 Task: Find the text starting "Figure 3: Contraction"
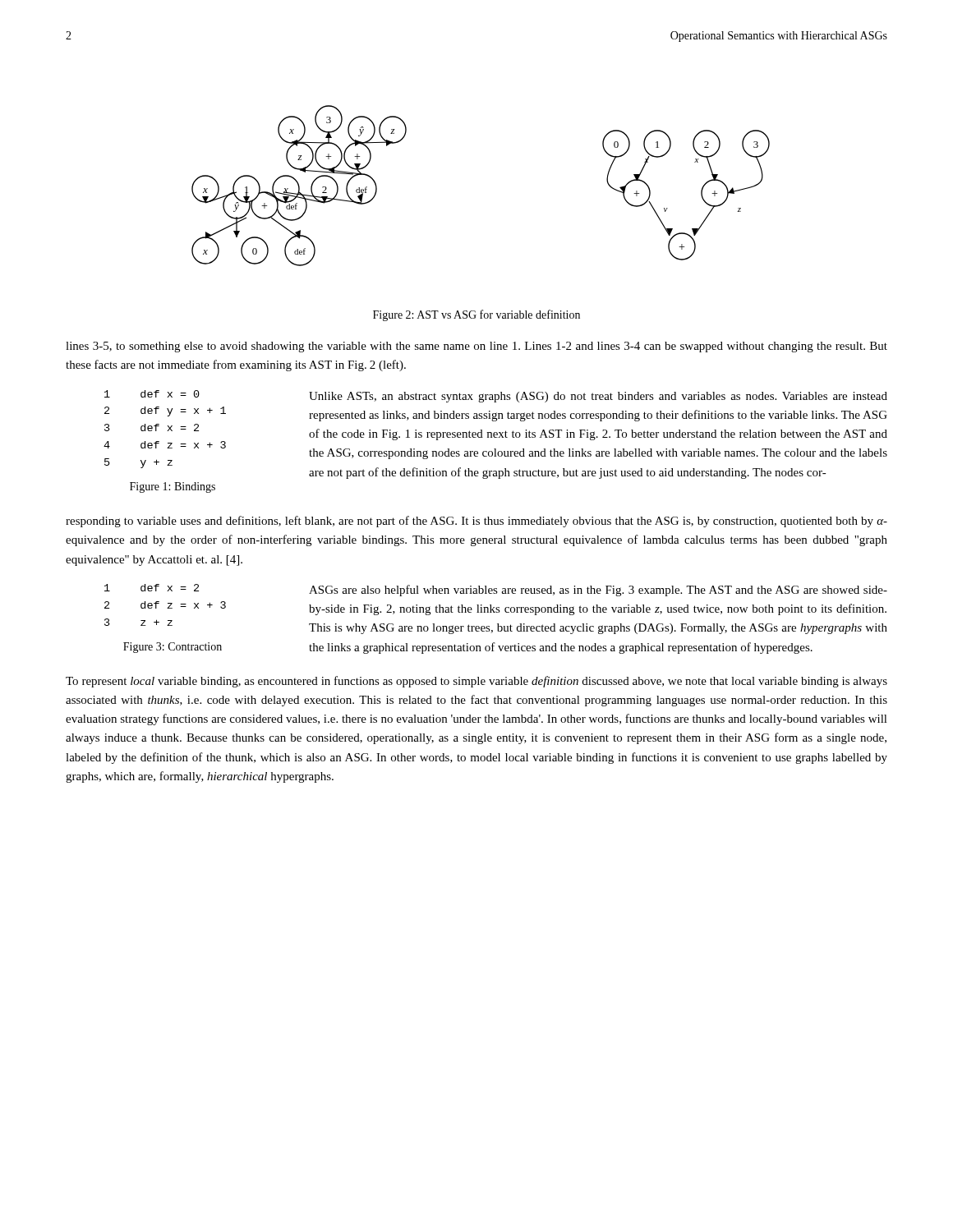click(173, 647)
